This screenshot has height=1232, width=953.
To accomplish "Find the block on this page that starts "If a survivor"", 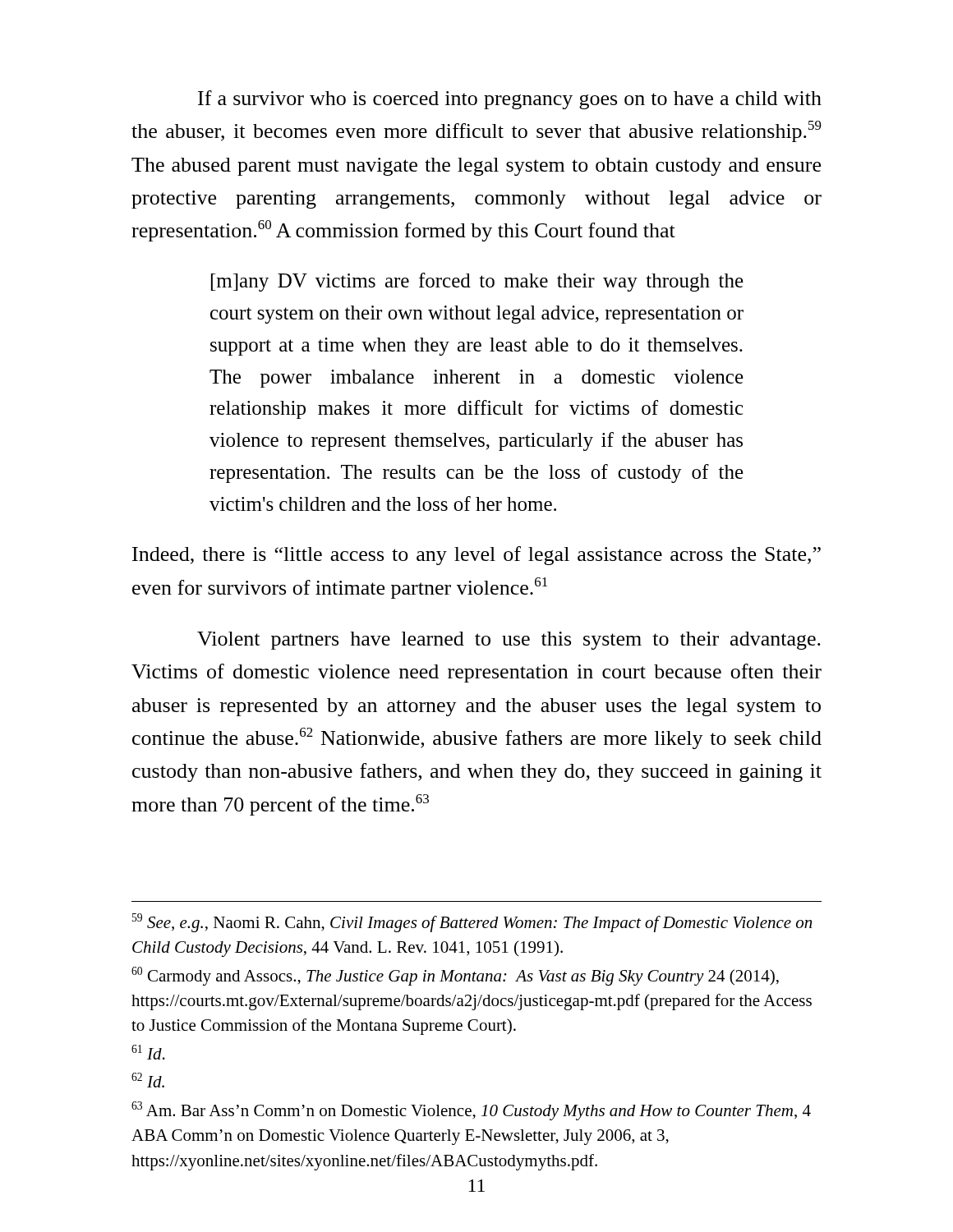I will click(476, 164).
